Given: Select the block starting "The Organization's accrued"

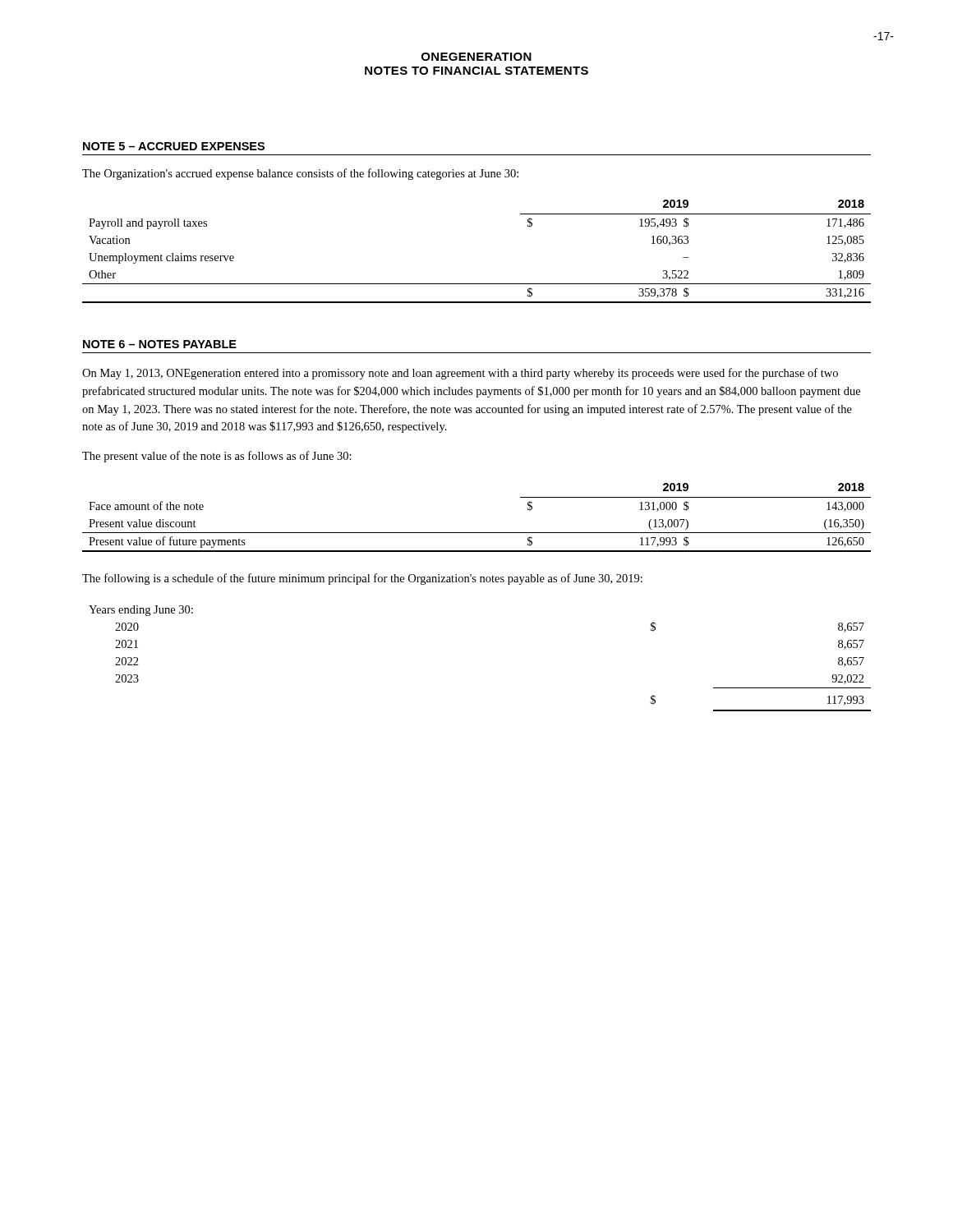Looking at the screenshot, I should click(x=301, y=173).
